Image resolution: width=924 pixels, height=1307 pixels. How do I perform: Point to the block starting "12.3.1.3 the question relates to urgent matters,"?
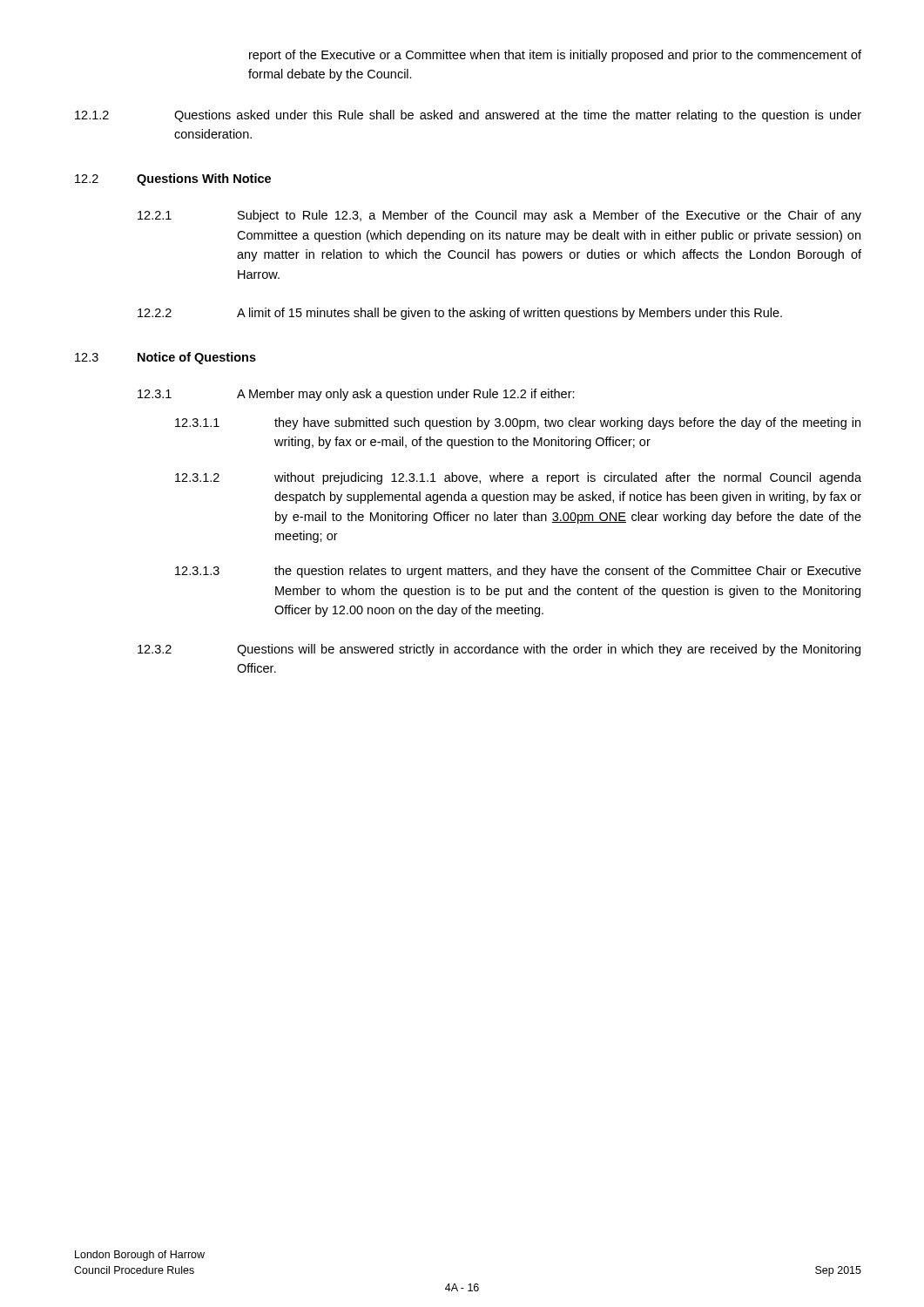(x=518, y=591)
